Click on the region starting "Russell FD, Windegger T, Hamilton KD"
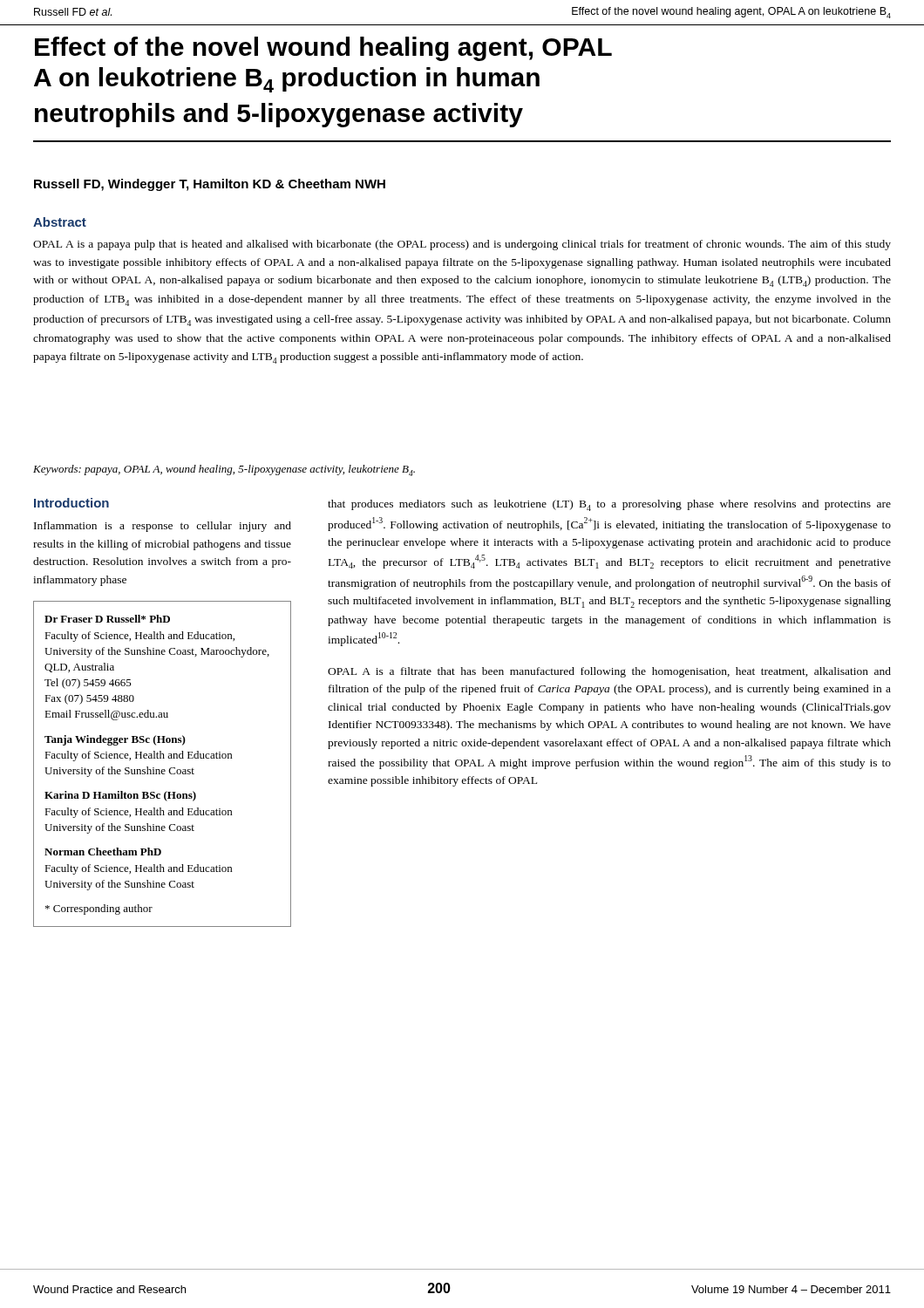 (x=210, y=184)
